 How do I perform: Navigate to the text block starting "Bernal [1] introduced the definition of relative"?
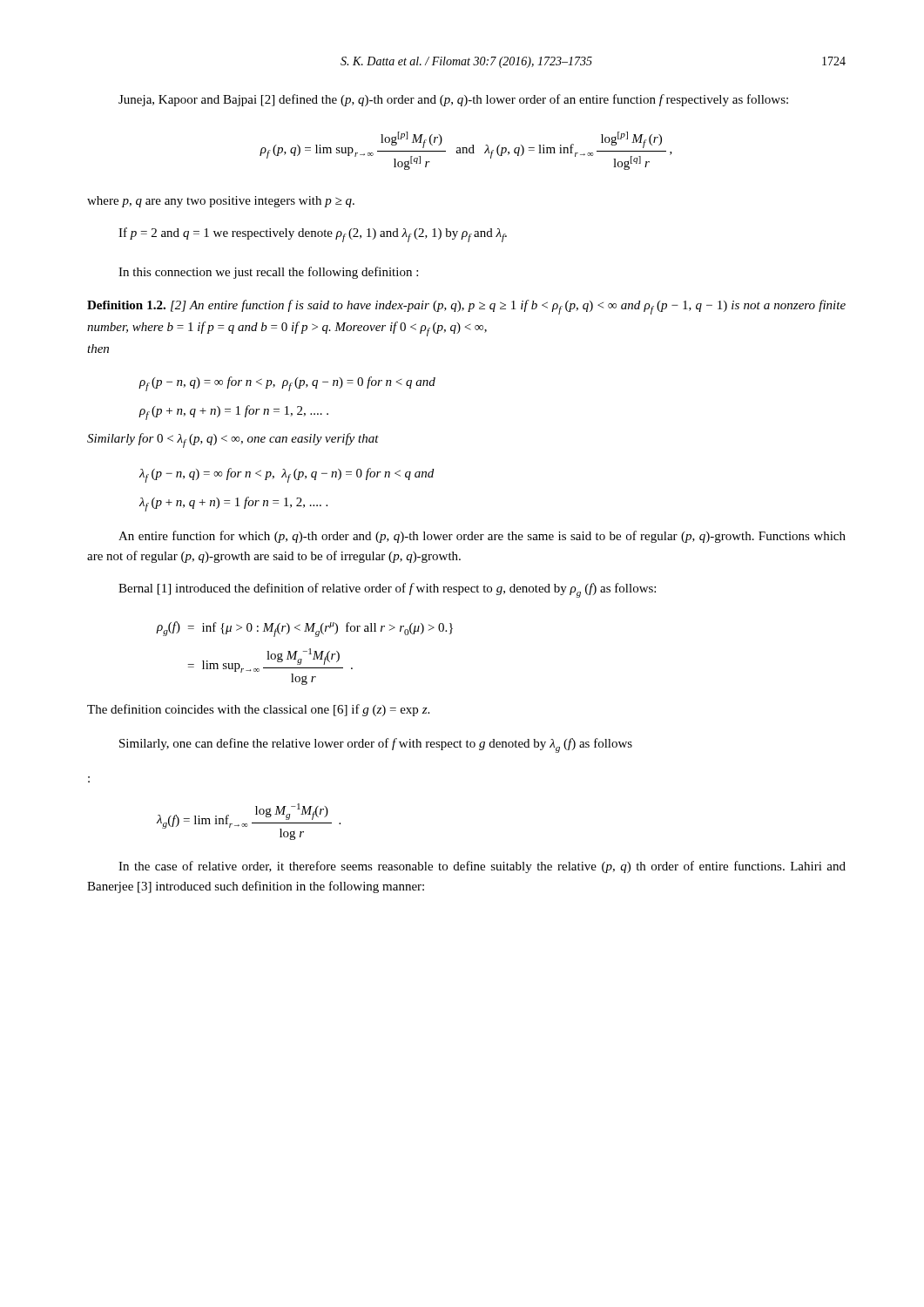point(388,590)
